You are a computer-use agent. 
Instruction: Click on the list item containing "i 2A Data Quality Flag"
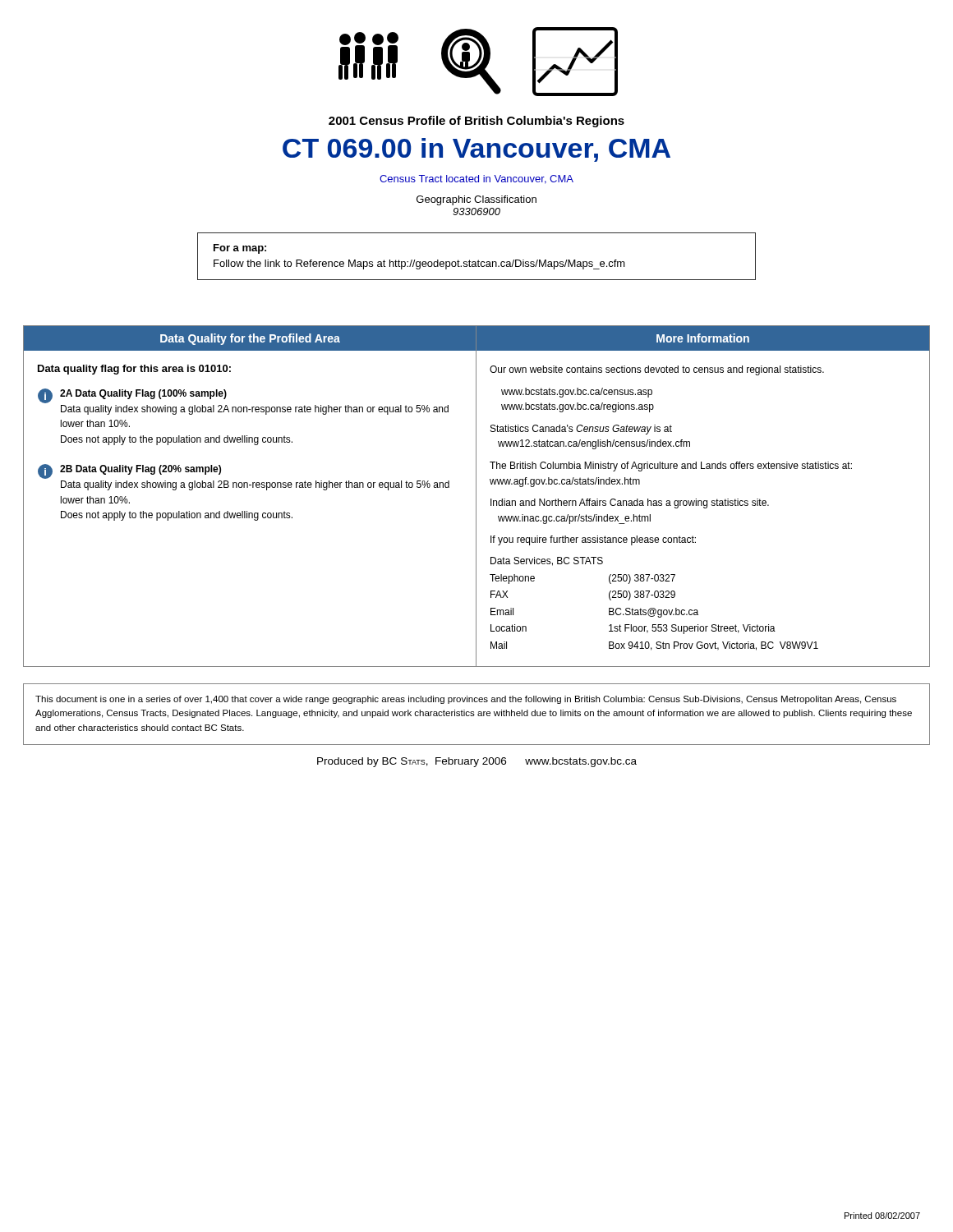click(250, 417)
